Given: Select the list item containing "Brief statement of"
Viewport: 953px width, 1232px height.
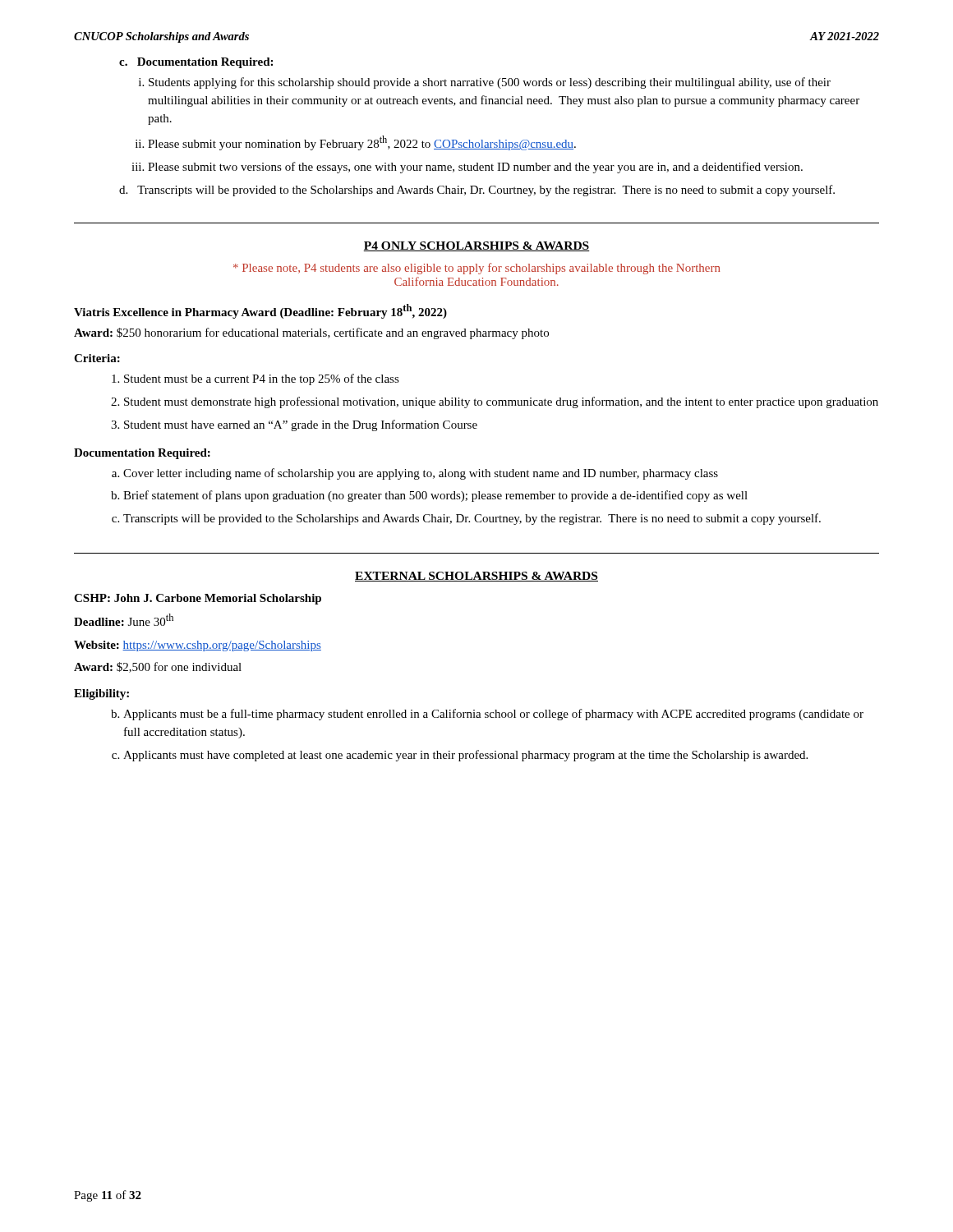Looking at the screenshot, I should [x=435, y=495].
